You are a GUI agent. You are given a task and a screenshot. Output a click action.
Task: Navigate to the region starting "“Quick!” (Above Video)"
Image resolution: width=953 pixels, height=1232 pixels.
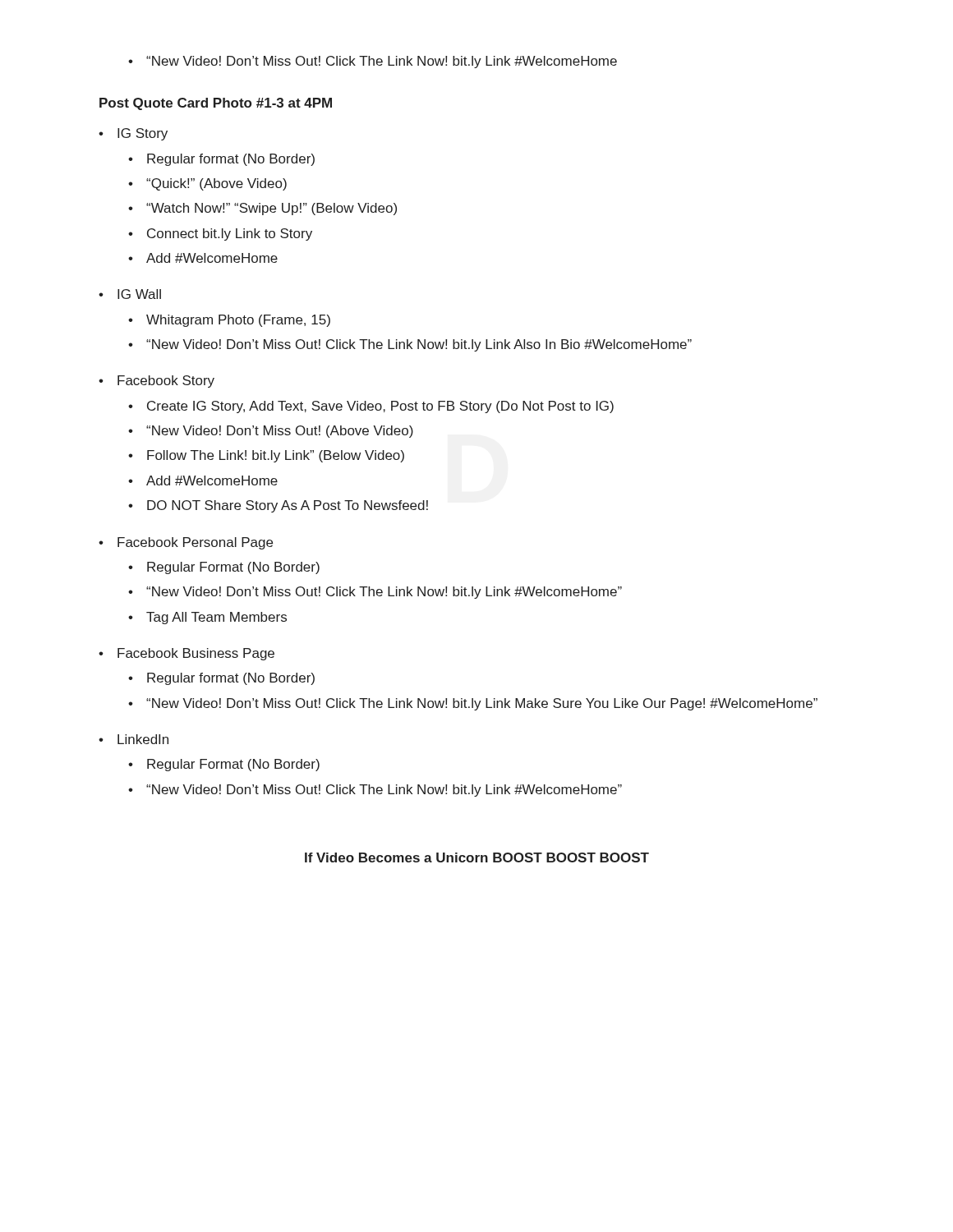(x=207, y=184)
